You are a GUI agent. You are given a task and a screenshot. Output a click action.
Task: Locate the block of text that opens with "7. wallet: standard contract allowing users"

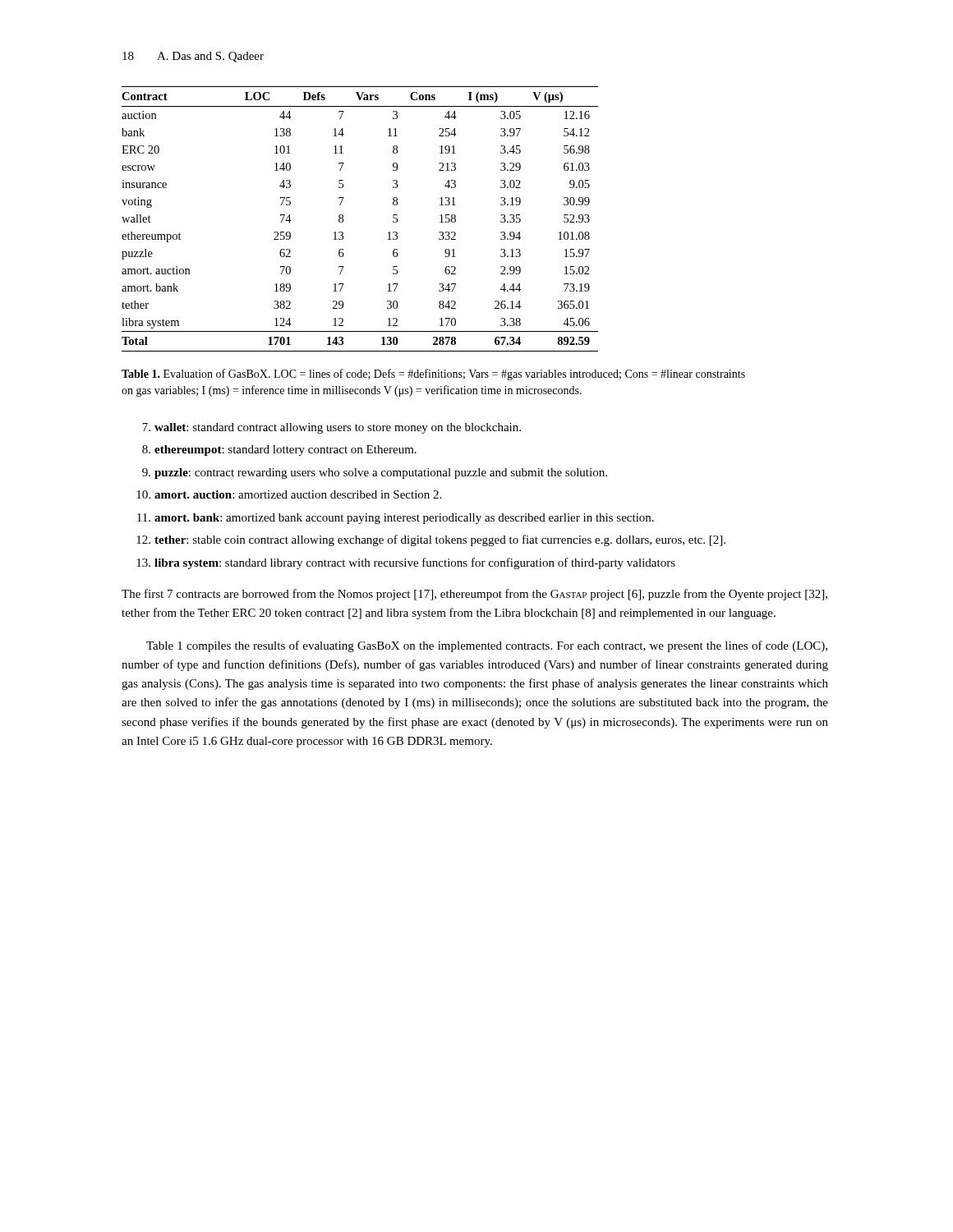(475, 427)
